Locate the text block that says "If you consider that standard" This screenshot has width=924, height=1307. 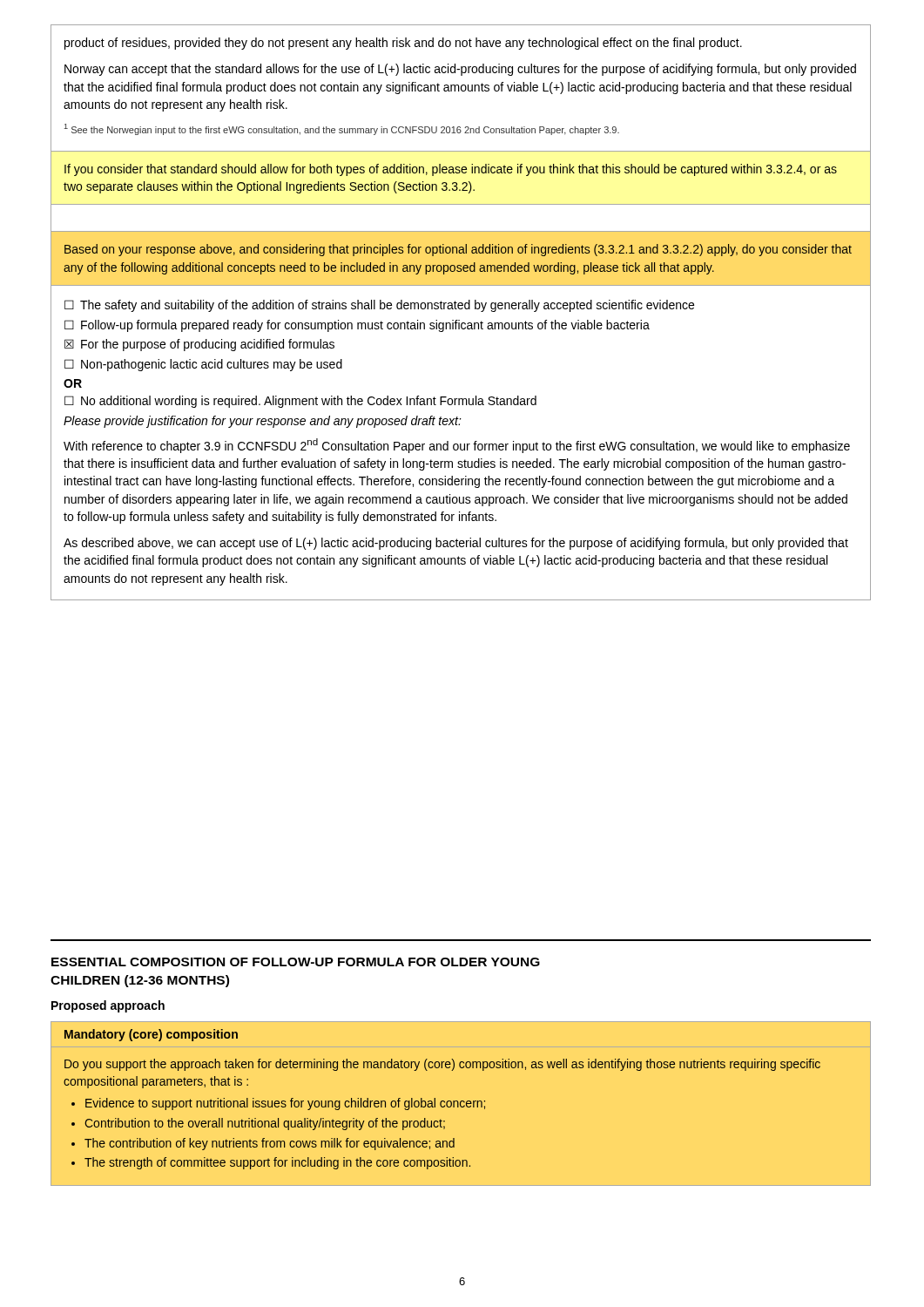click(x=461, y=178)
